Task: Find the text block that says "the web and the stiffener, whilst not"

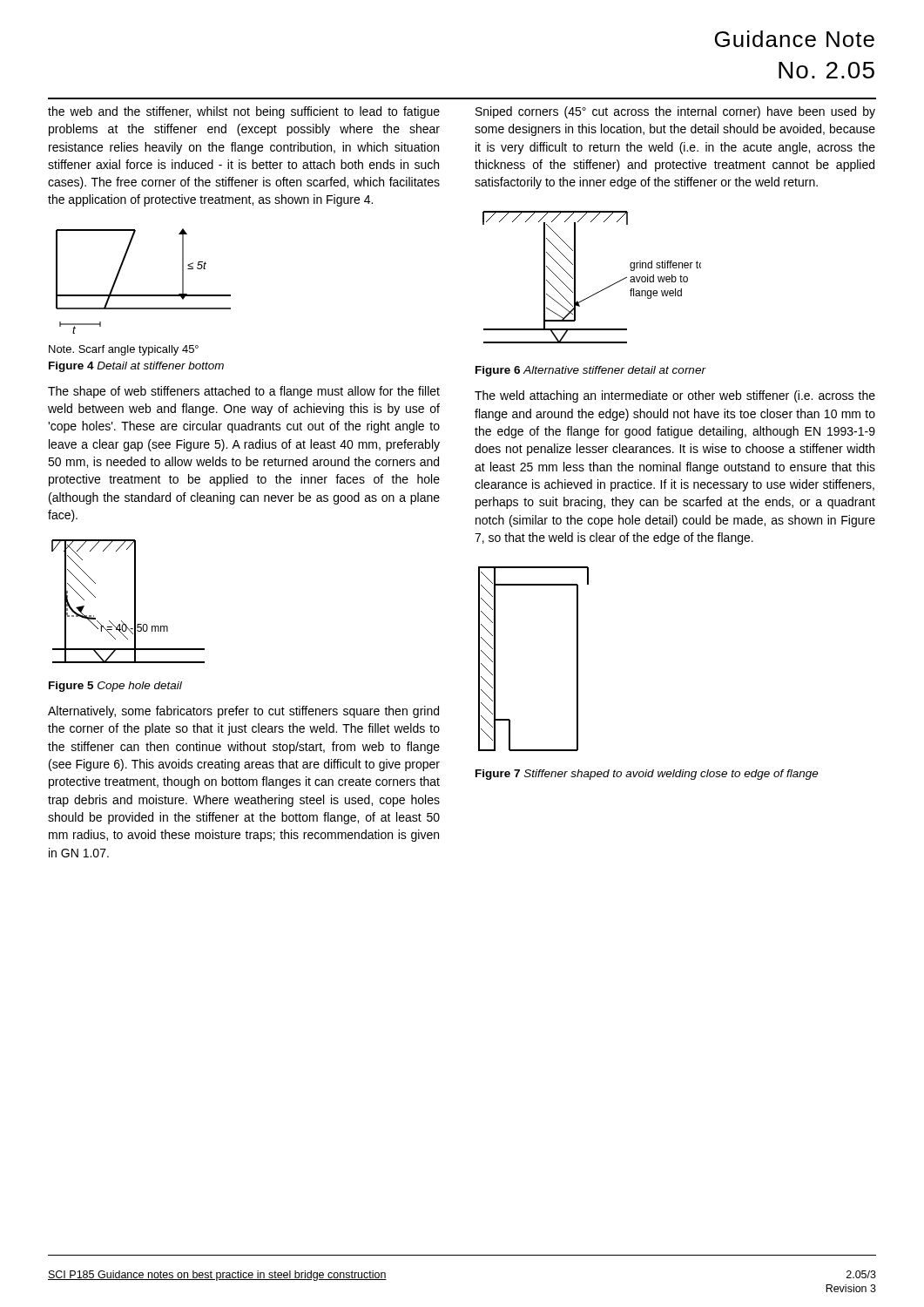Action: [x=244, y=156]
